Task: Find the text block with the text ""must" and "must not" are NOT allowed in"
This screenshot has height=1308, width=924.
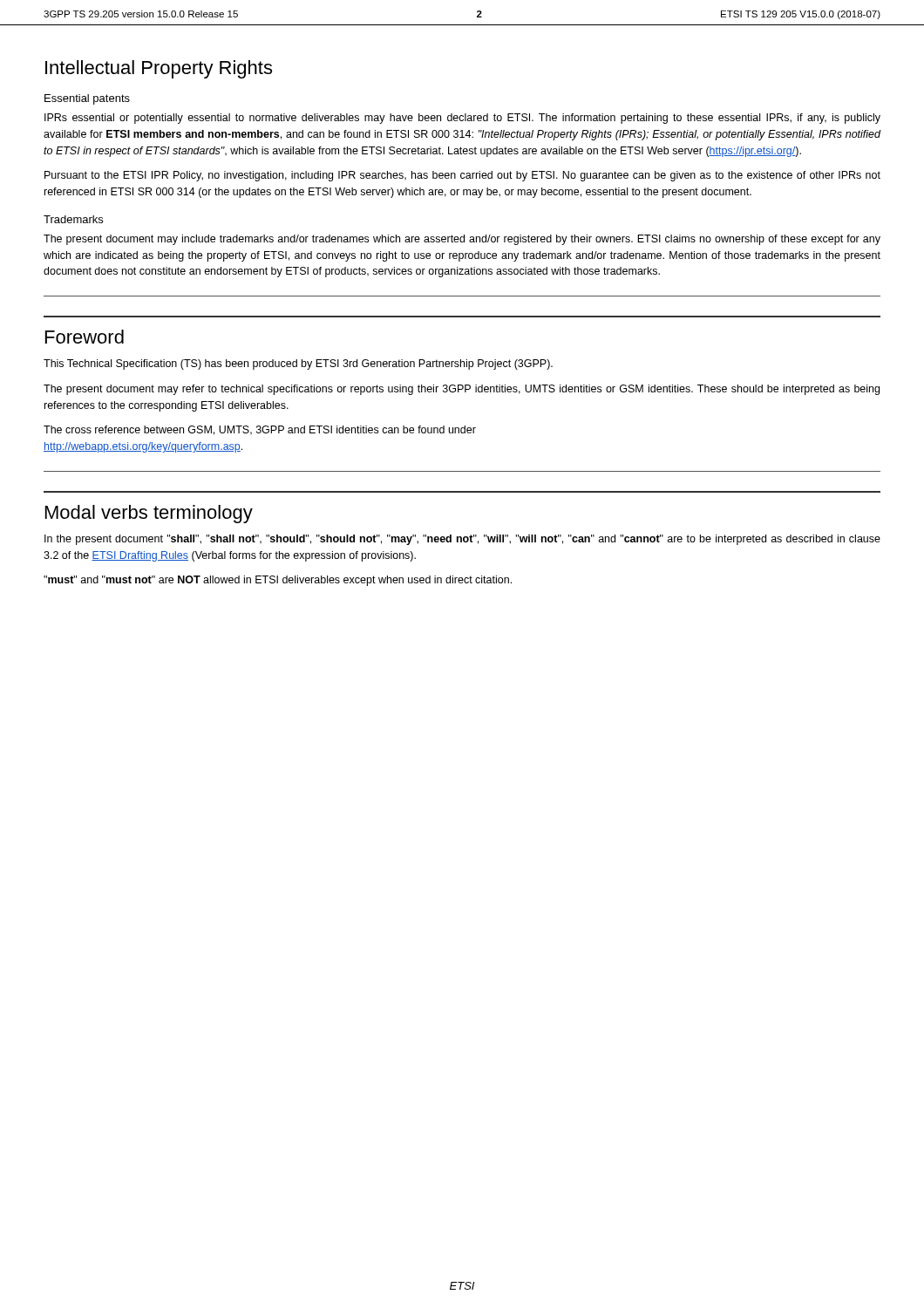Action: [x=278, y=580]
